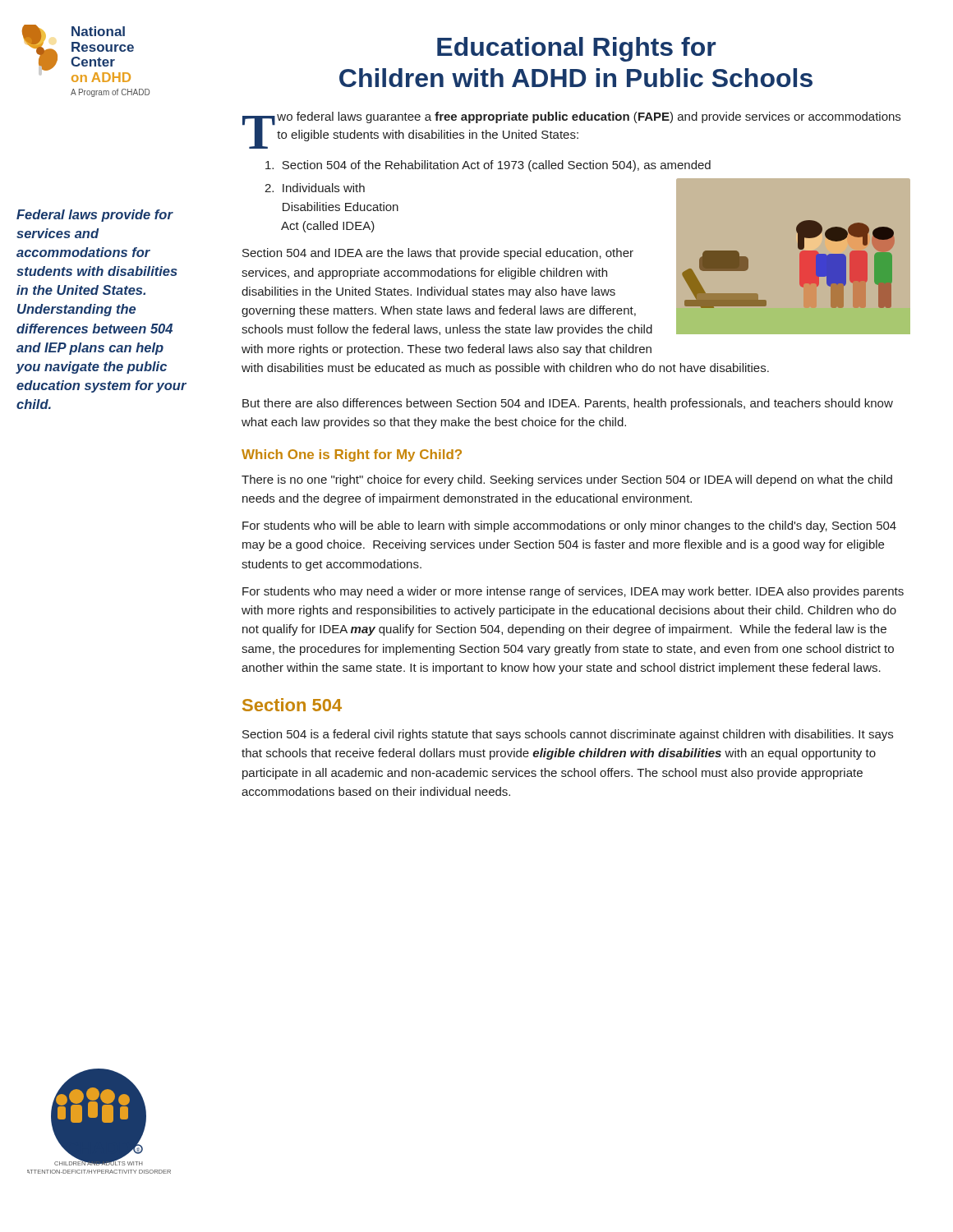Click the title
This screenshot has width=953, height=1232.
click(x=576, y=63)
